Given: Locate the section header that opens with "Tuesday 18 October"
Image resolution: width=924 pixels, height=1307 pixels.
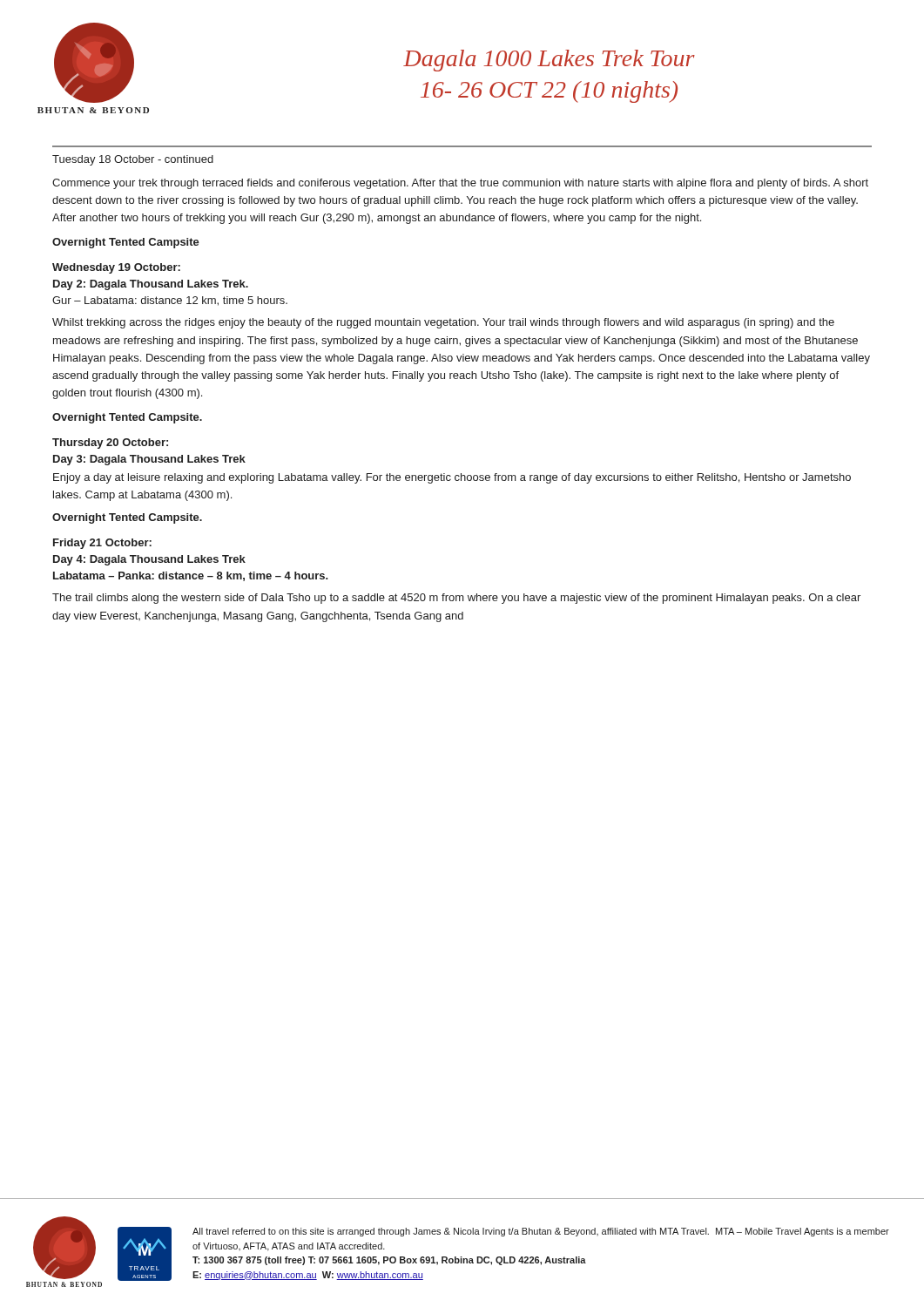Looking at the screenshot, I should point(133,159).
